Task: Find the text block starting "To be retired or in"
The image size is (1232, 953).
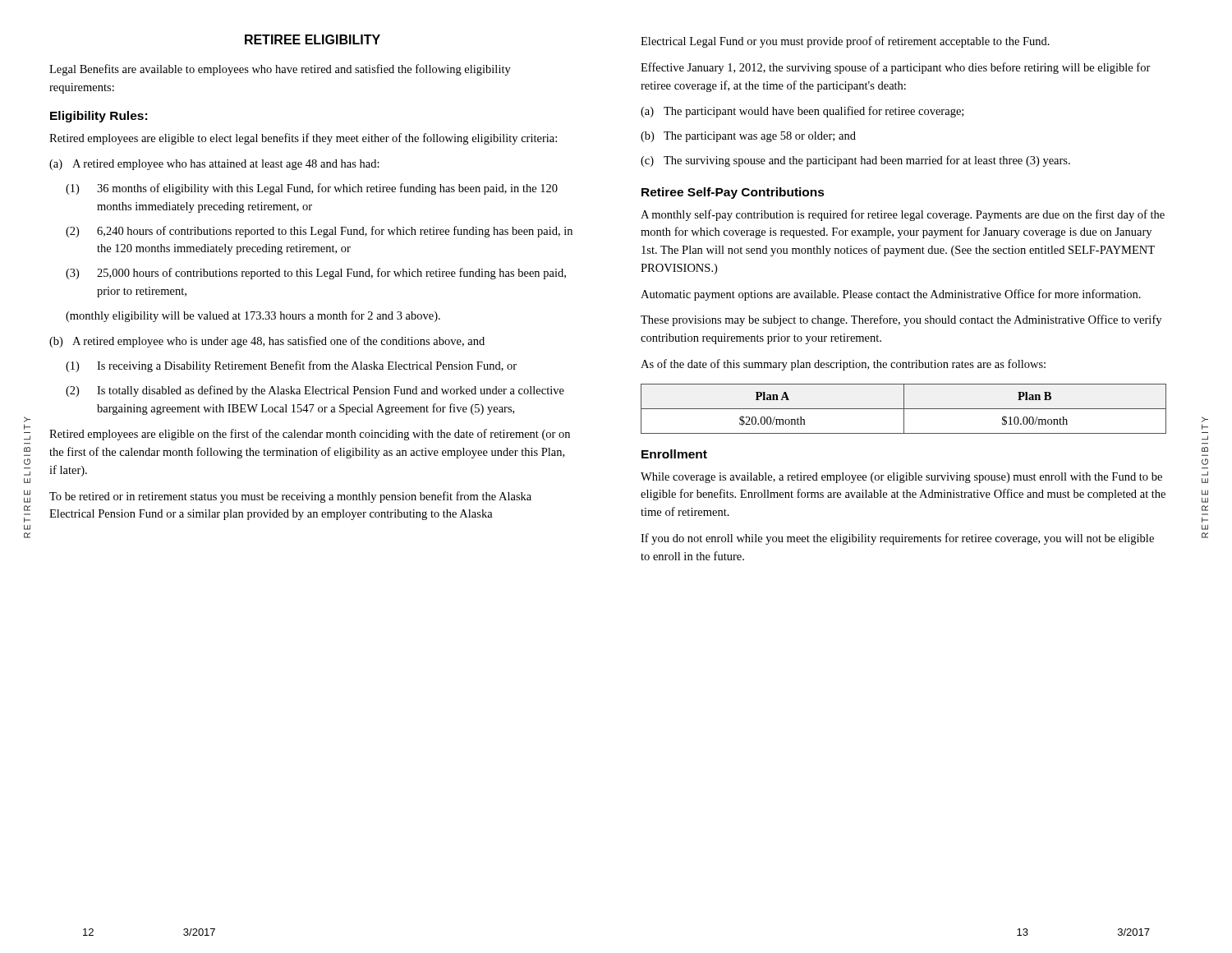Action: pyautogui.click(x=290, y=505)
